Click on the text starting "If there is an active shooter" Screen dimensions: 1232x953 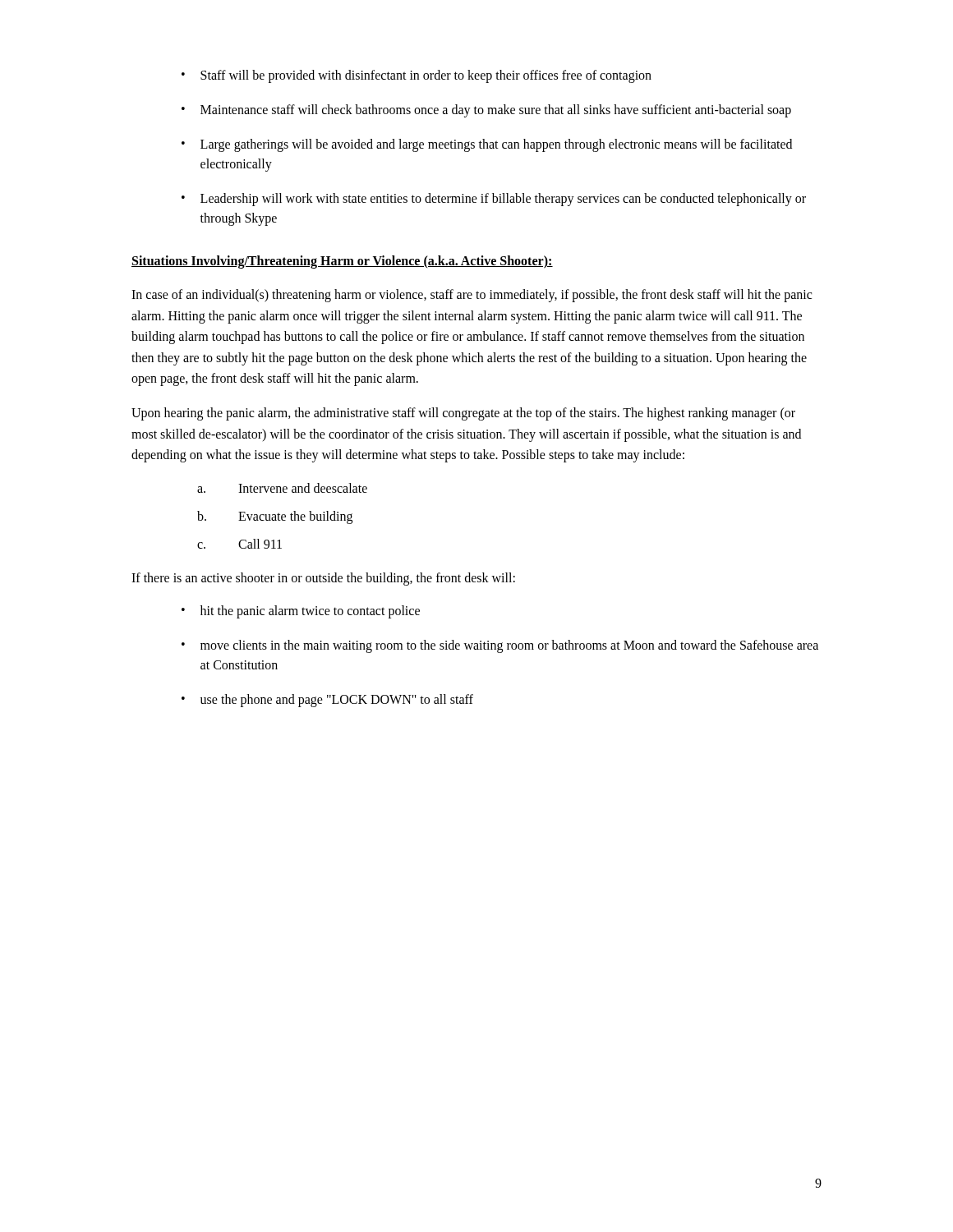tap(324, 578)
